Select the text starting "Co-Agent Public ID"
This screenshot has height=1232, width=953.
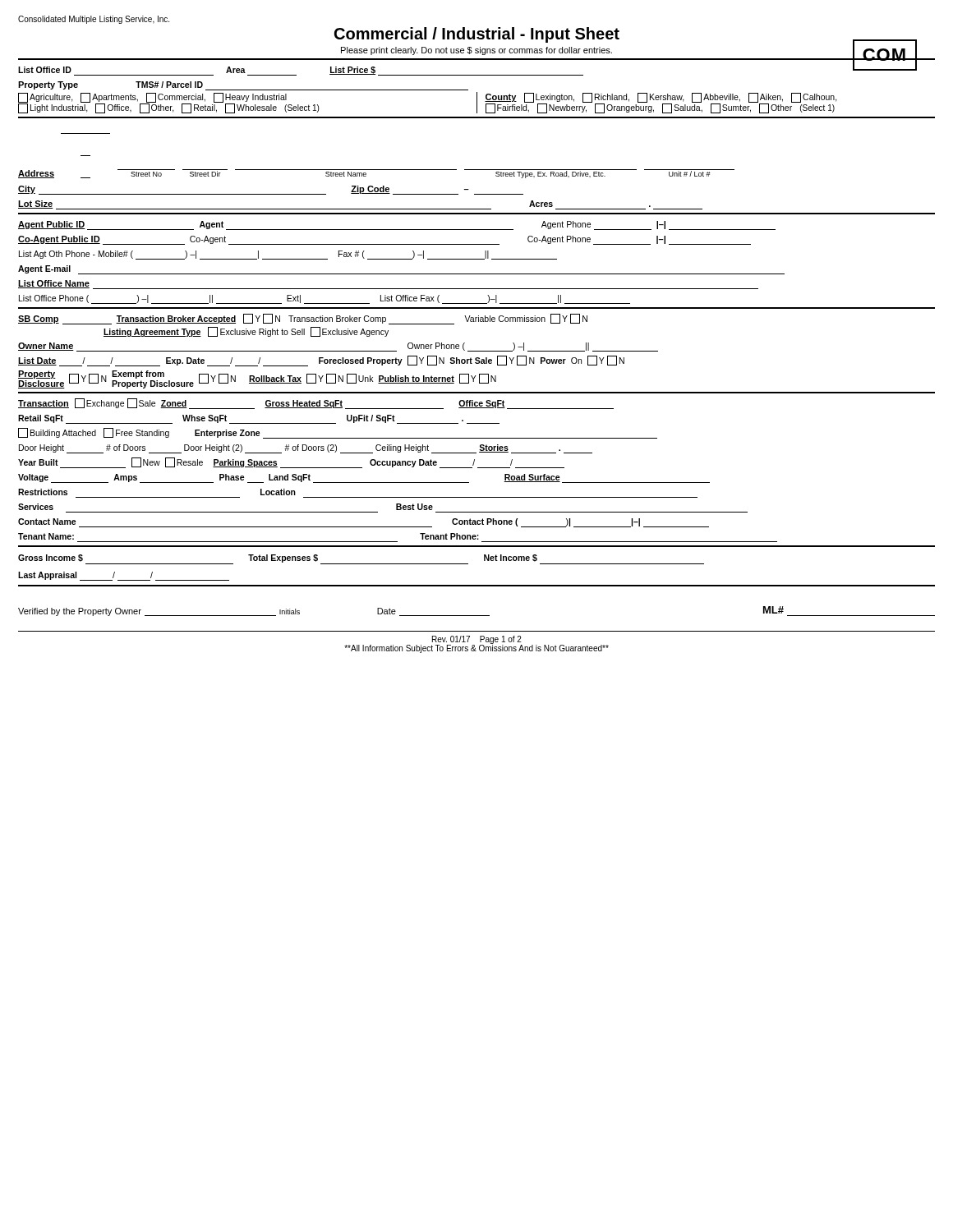point(384,239)
